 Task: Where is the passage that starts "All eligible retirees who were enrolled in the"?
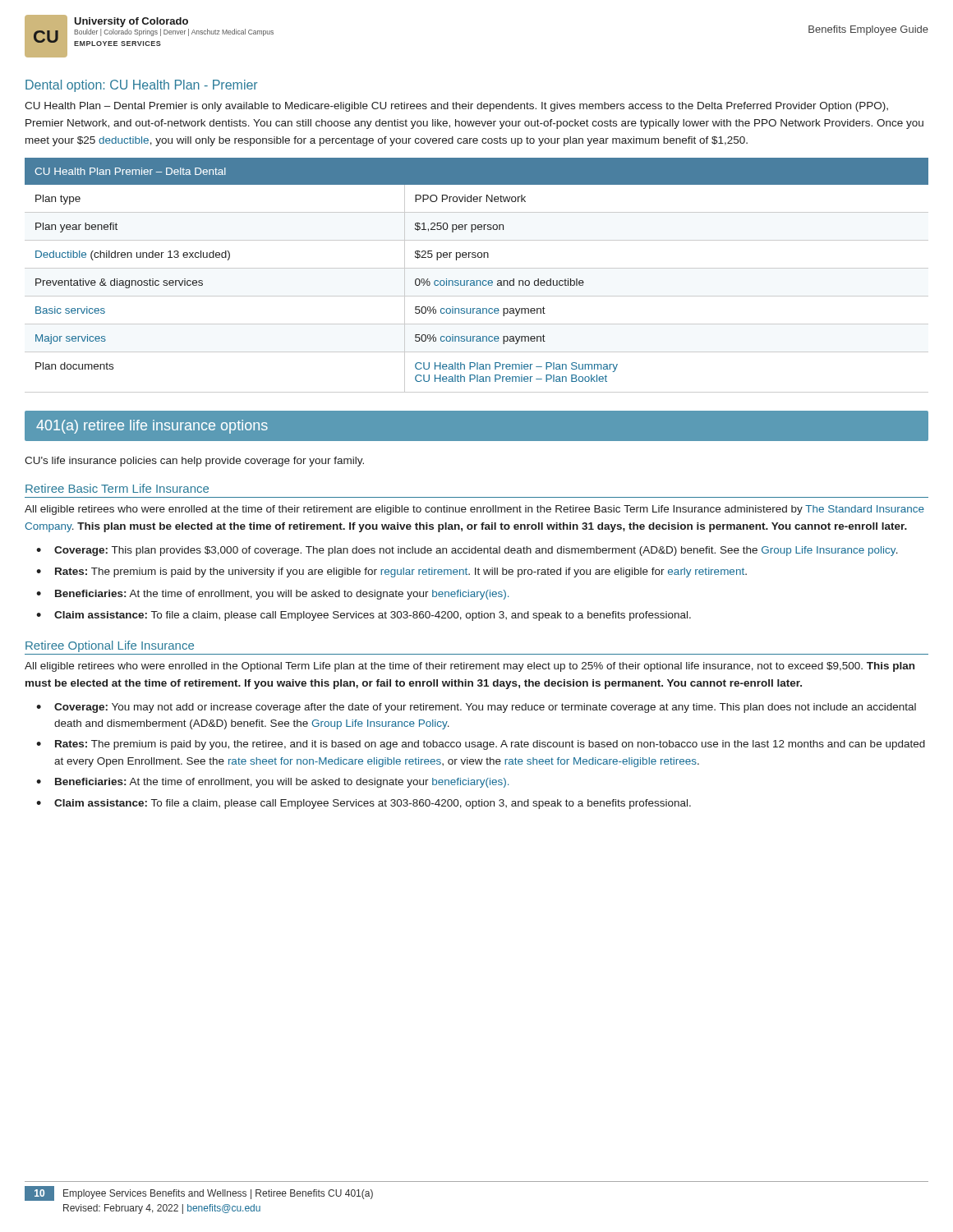[470, 674]
